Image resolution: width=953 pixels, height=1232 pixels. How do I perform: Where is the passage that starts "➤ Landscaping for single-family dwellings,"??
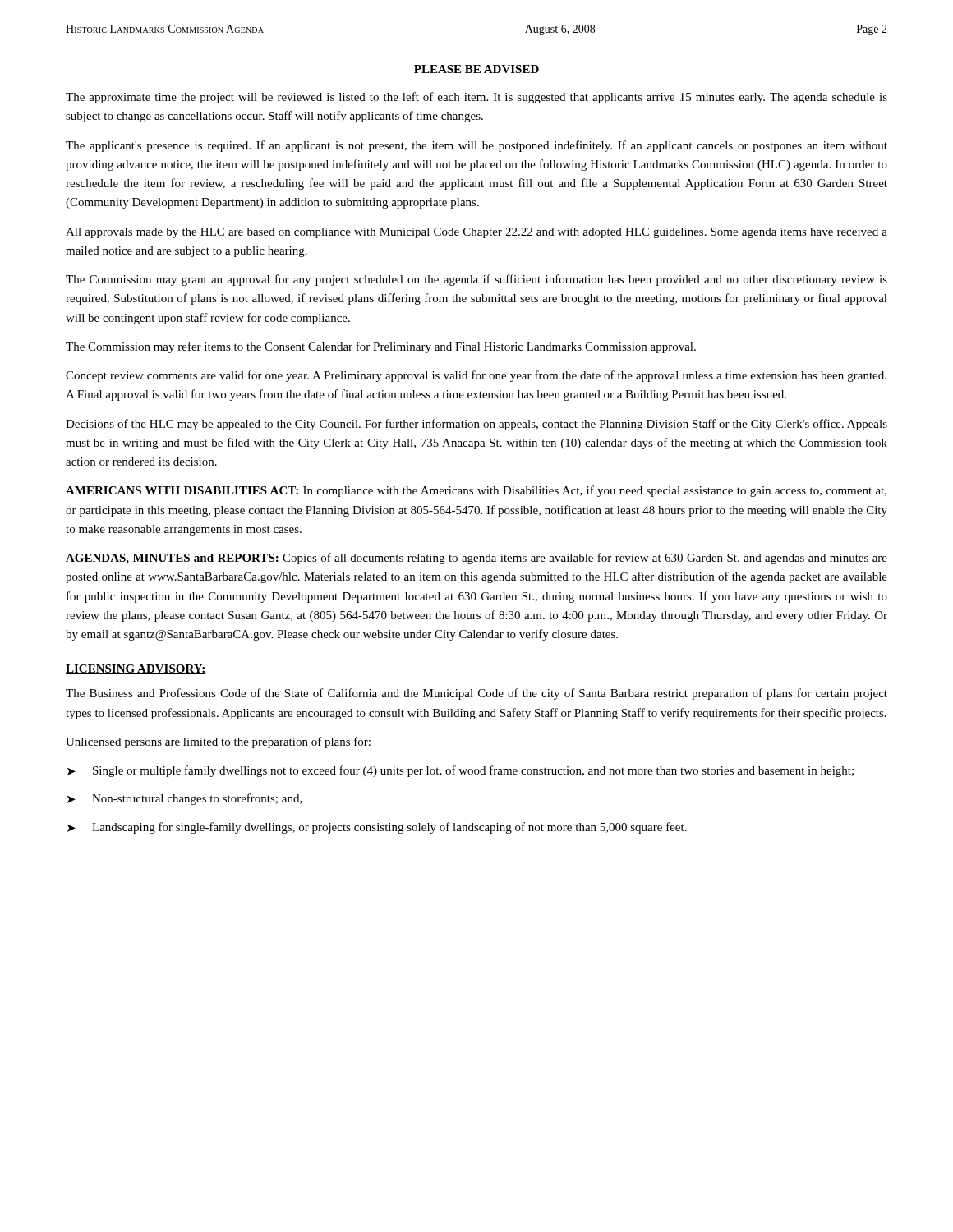[x=476, y=828]
